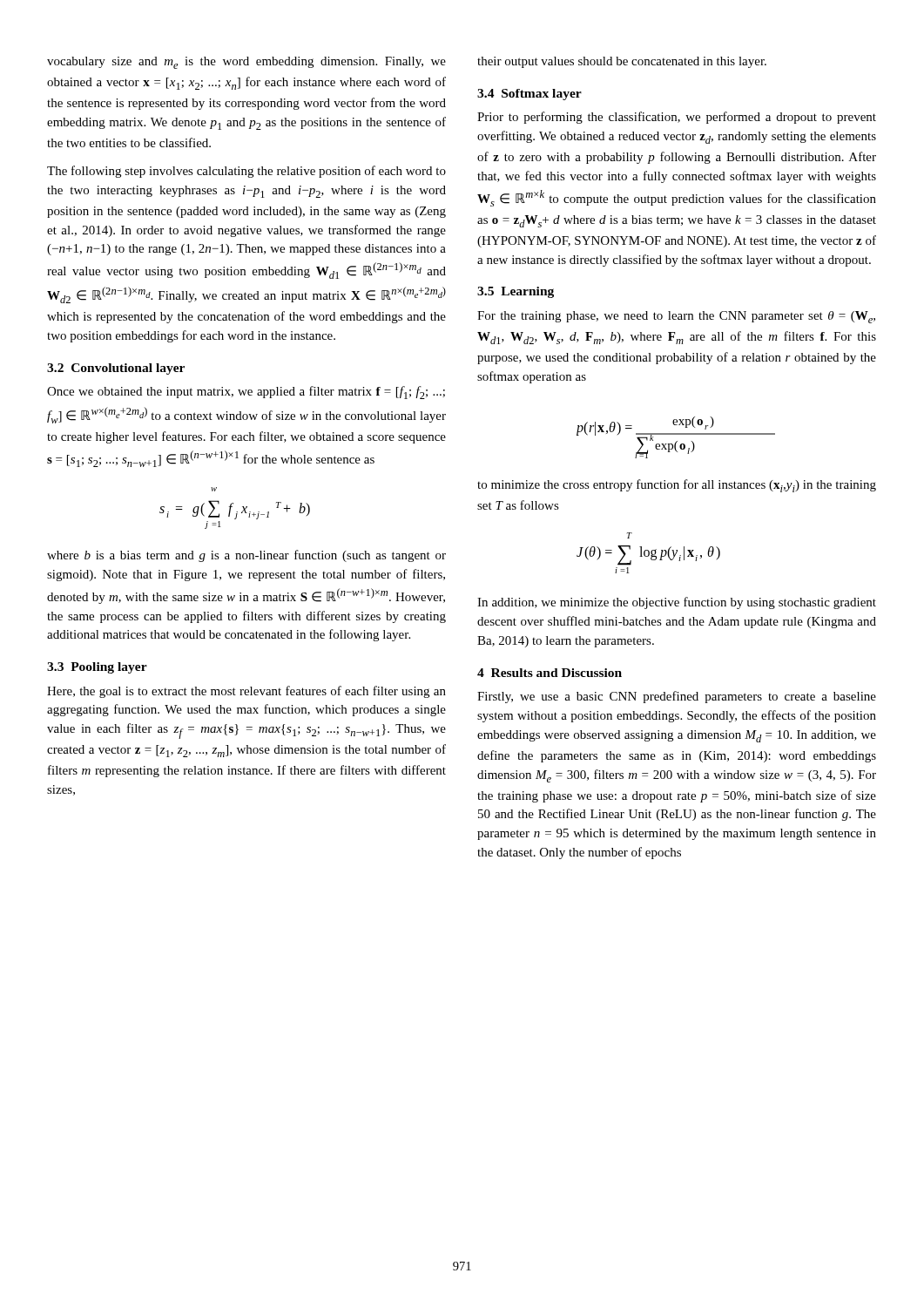Point to the text block starting "p ( r | x , θ"
Image resolution: width=924 pixels, height=1307 pixels.
click(x=677, y=428)
